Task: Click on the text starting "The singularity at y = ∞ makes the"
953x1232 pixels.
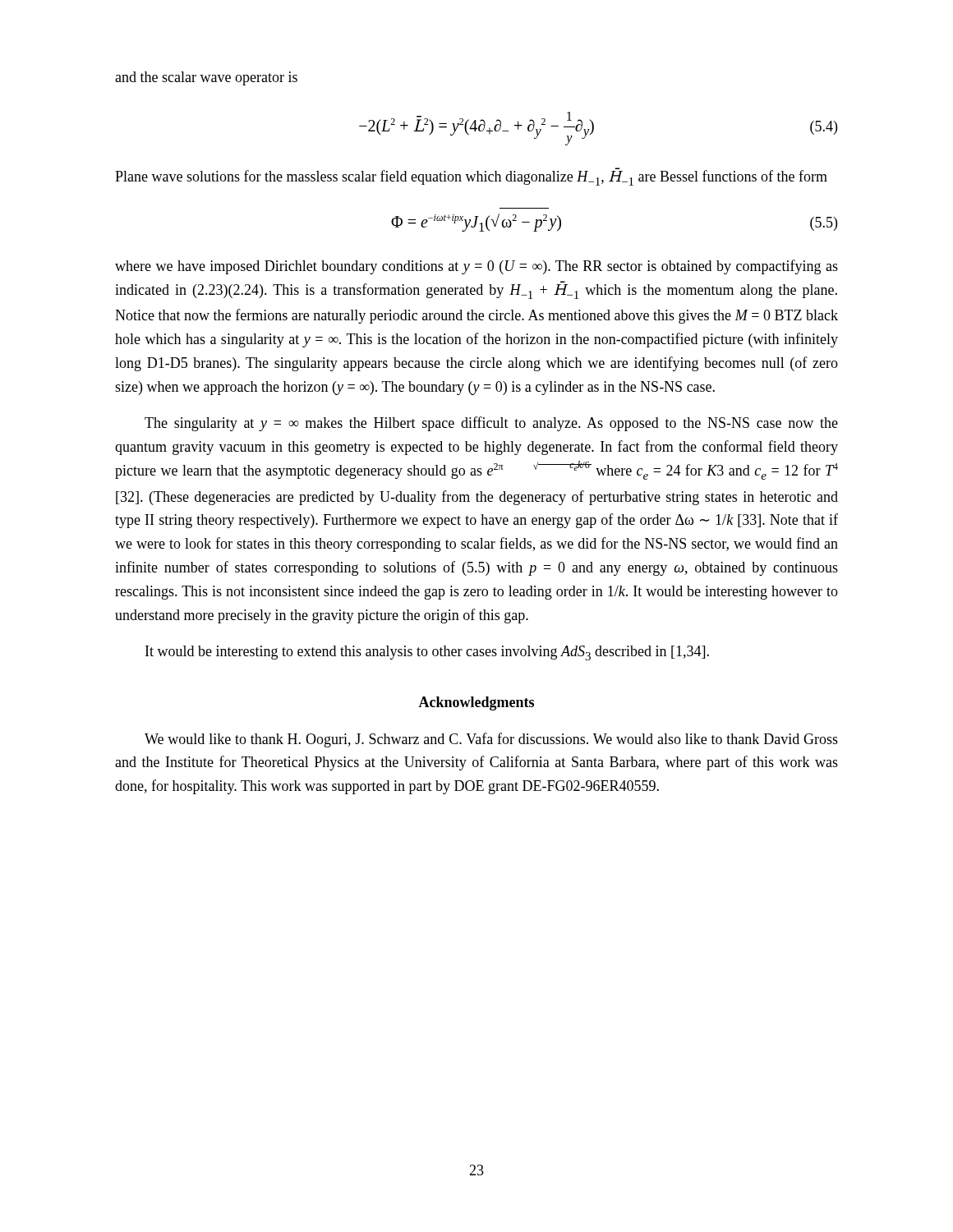Action: pos(476,519)
